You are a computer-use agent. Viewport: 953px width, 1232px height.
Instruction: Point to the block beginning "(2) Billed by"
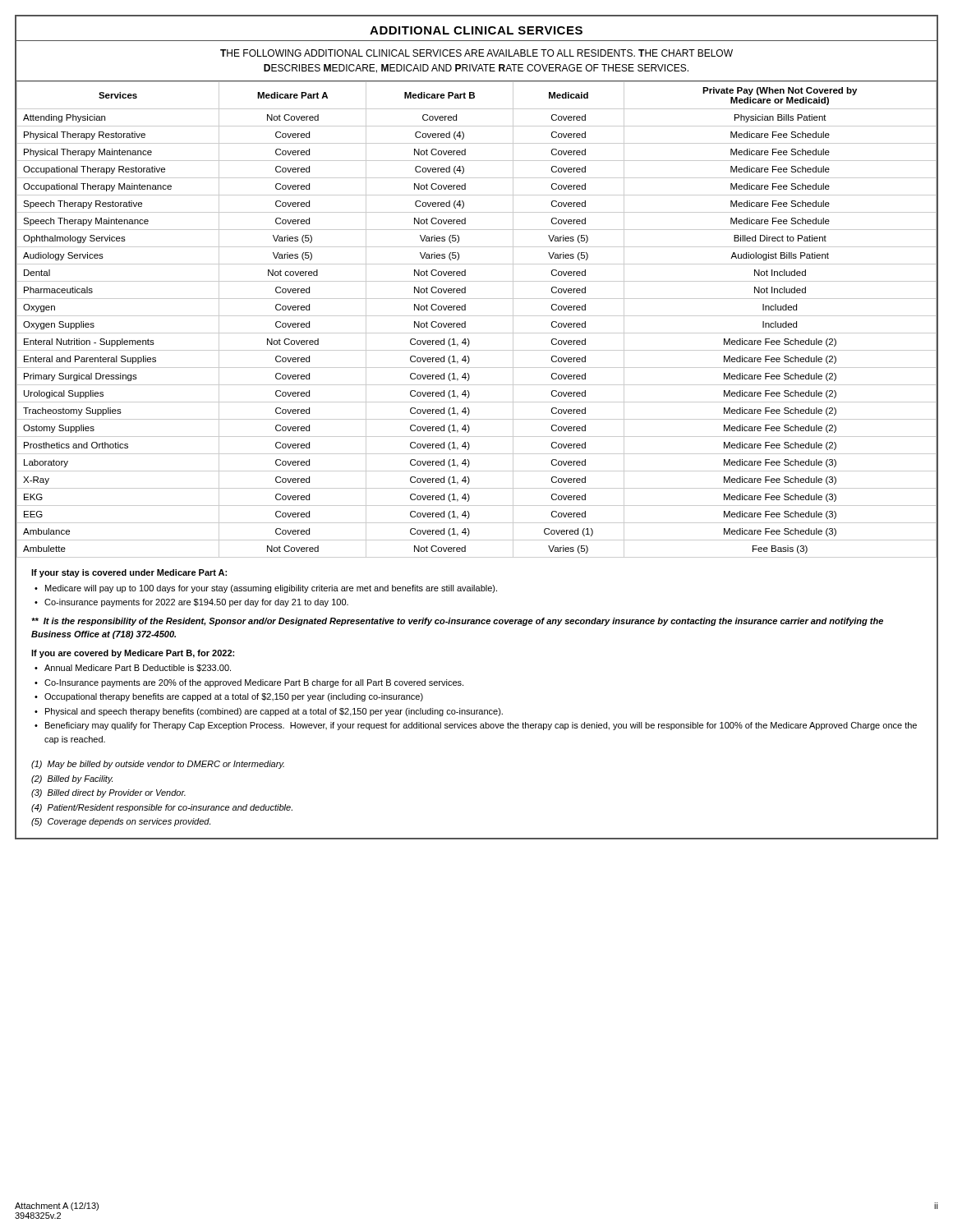tap(73, 778)
